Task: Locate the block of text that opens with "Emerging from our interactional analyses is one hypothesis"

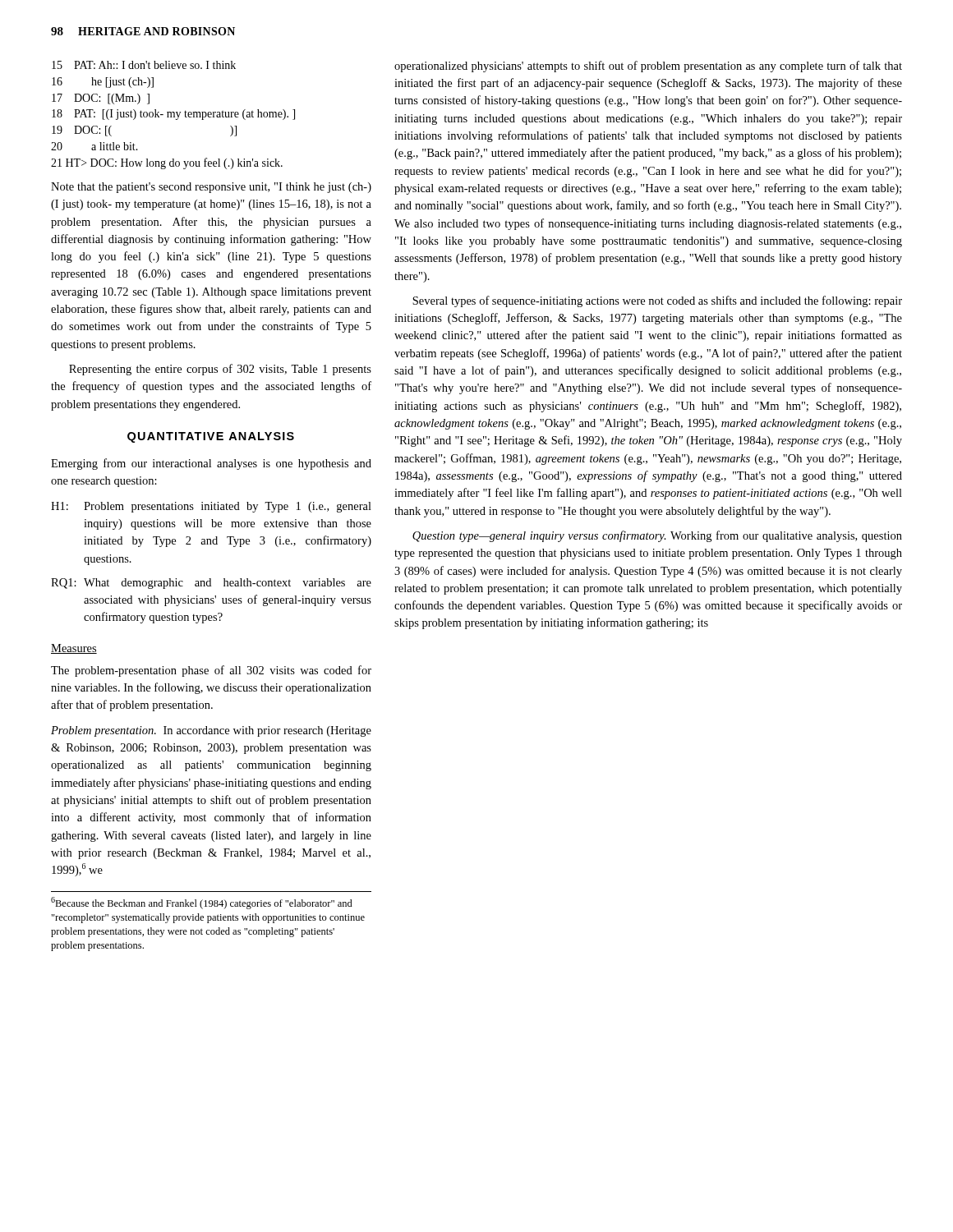Action: click(211, 472)
